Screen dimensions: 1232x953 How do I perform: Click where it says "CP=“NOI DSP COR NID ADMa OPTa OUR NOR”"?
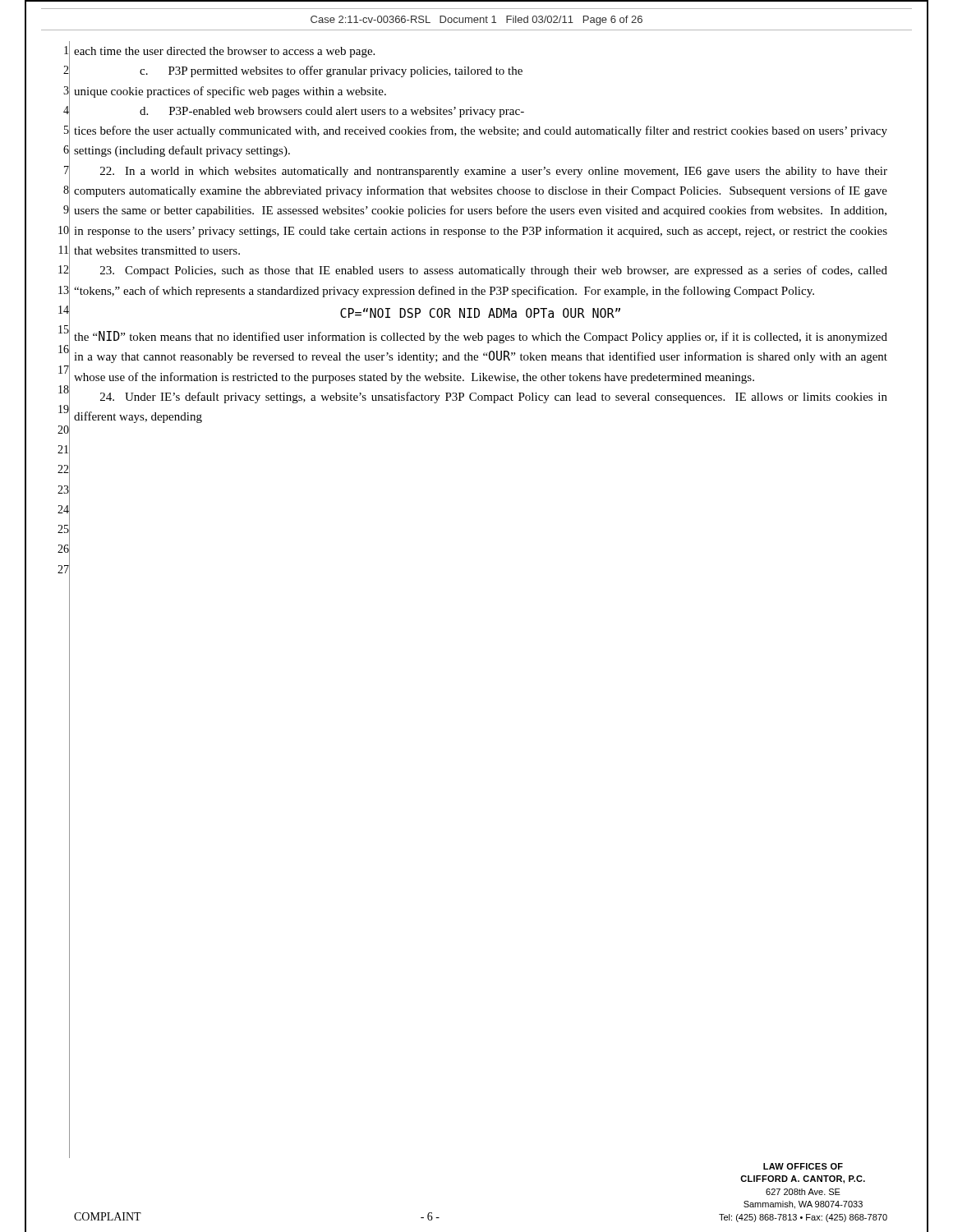(481, 314)
